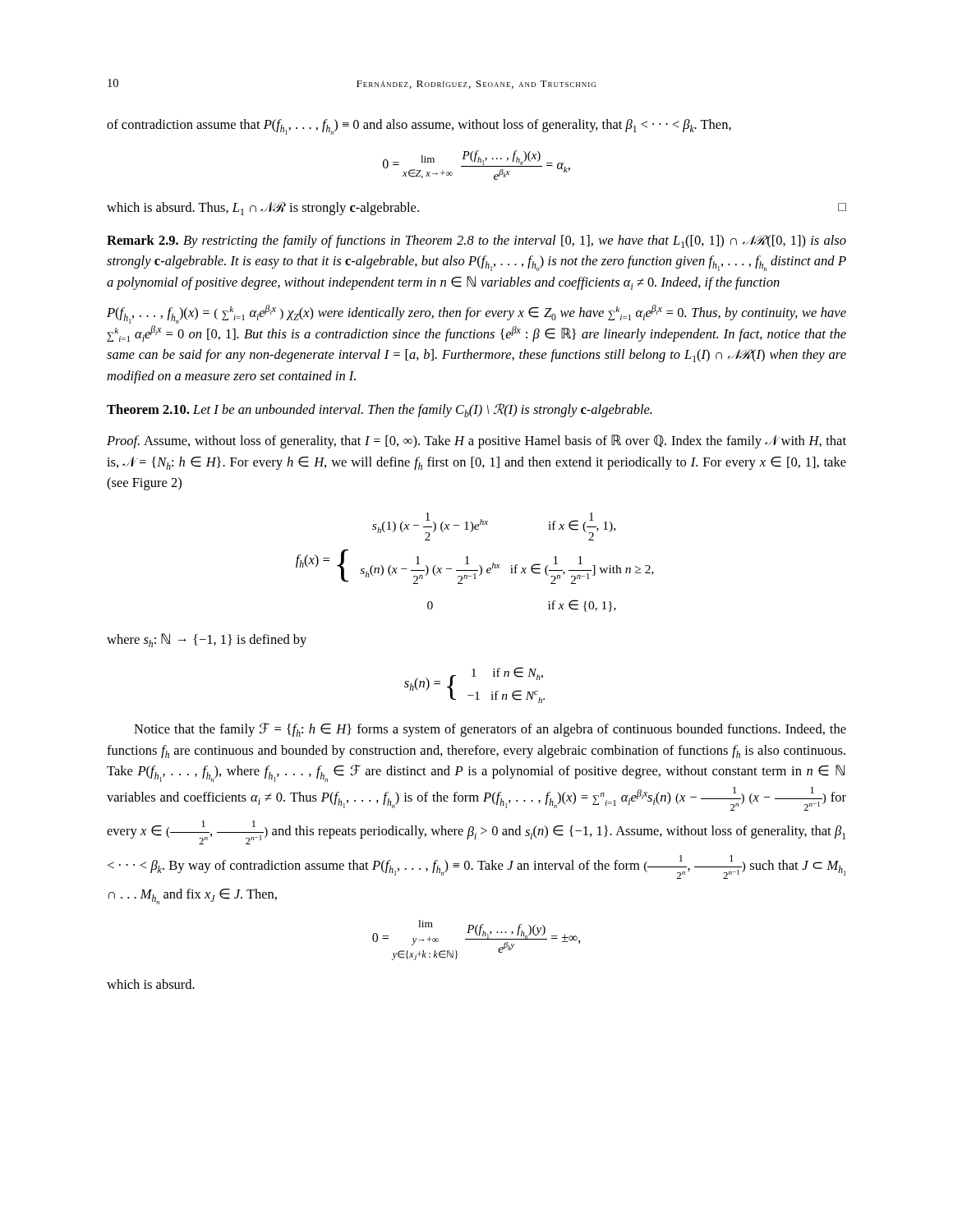Where is the formula that starts "fh(x) = {"?
953x1232 pixels.
pyautogui.click(x=476, y=561)
